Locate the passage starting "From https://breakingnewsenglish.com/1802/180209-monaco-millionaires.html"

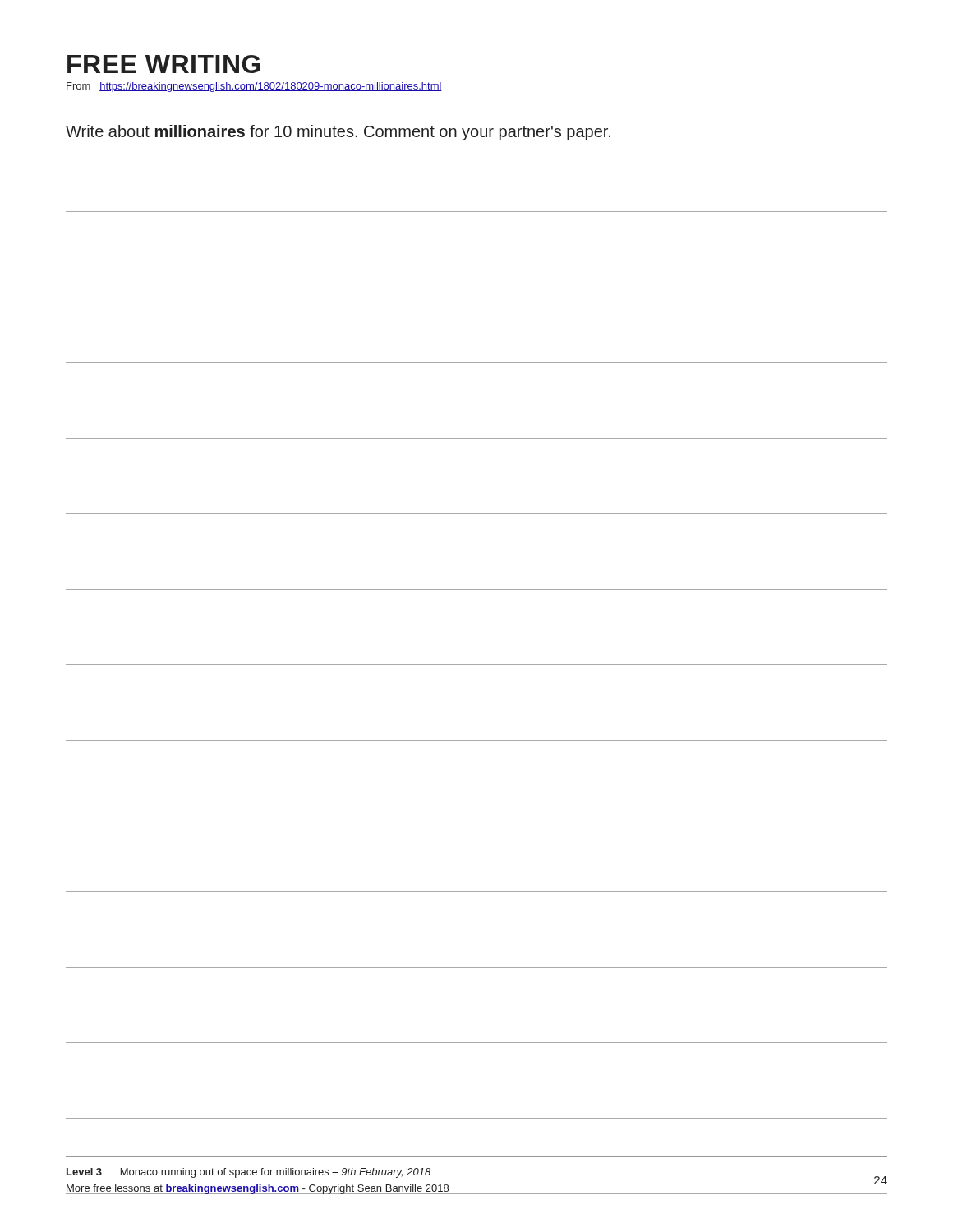[x=254, y=86]
